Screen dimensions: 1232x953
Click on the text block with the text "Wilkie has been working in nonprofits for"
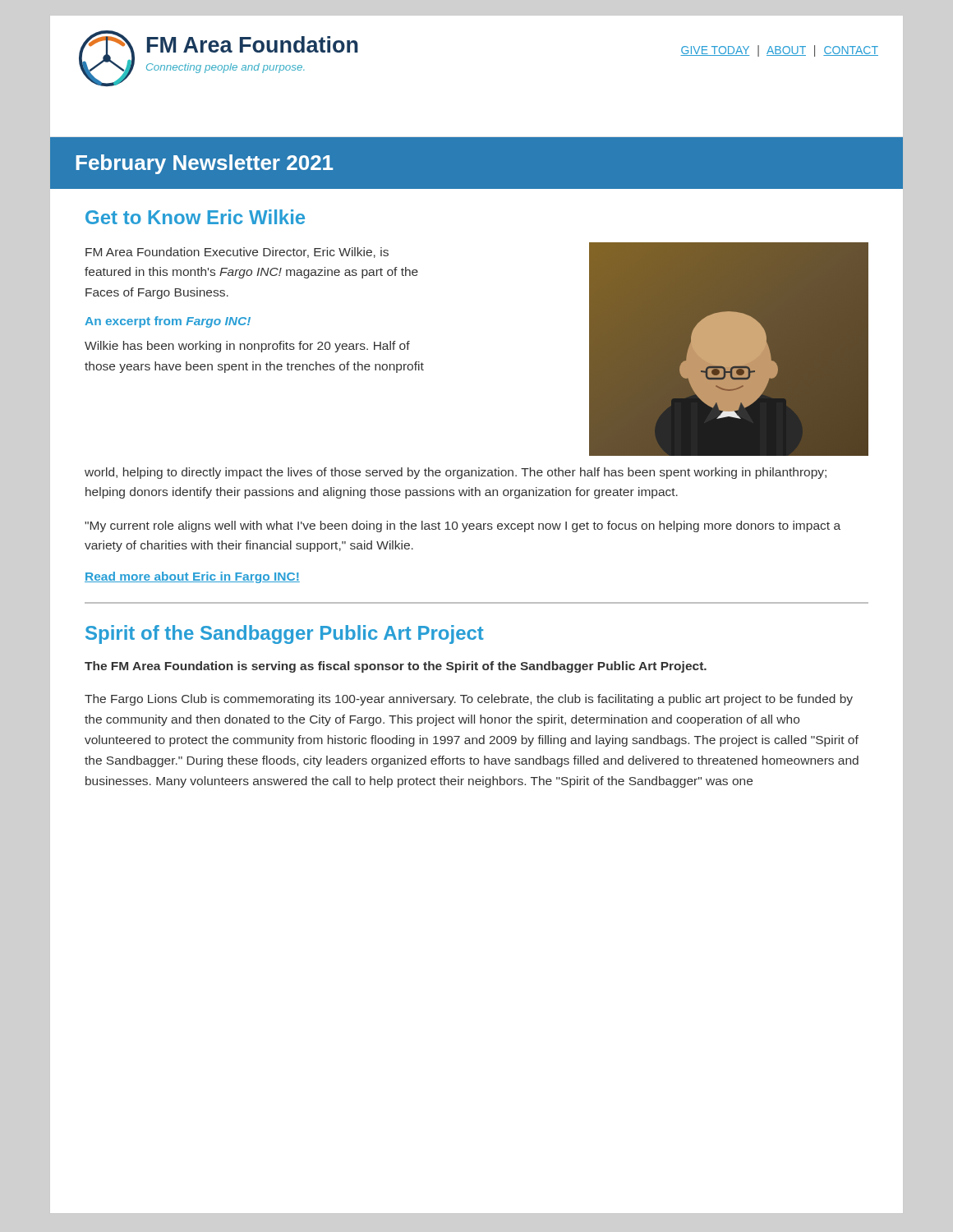(x=254, y=356)
